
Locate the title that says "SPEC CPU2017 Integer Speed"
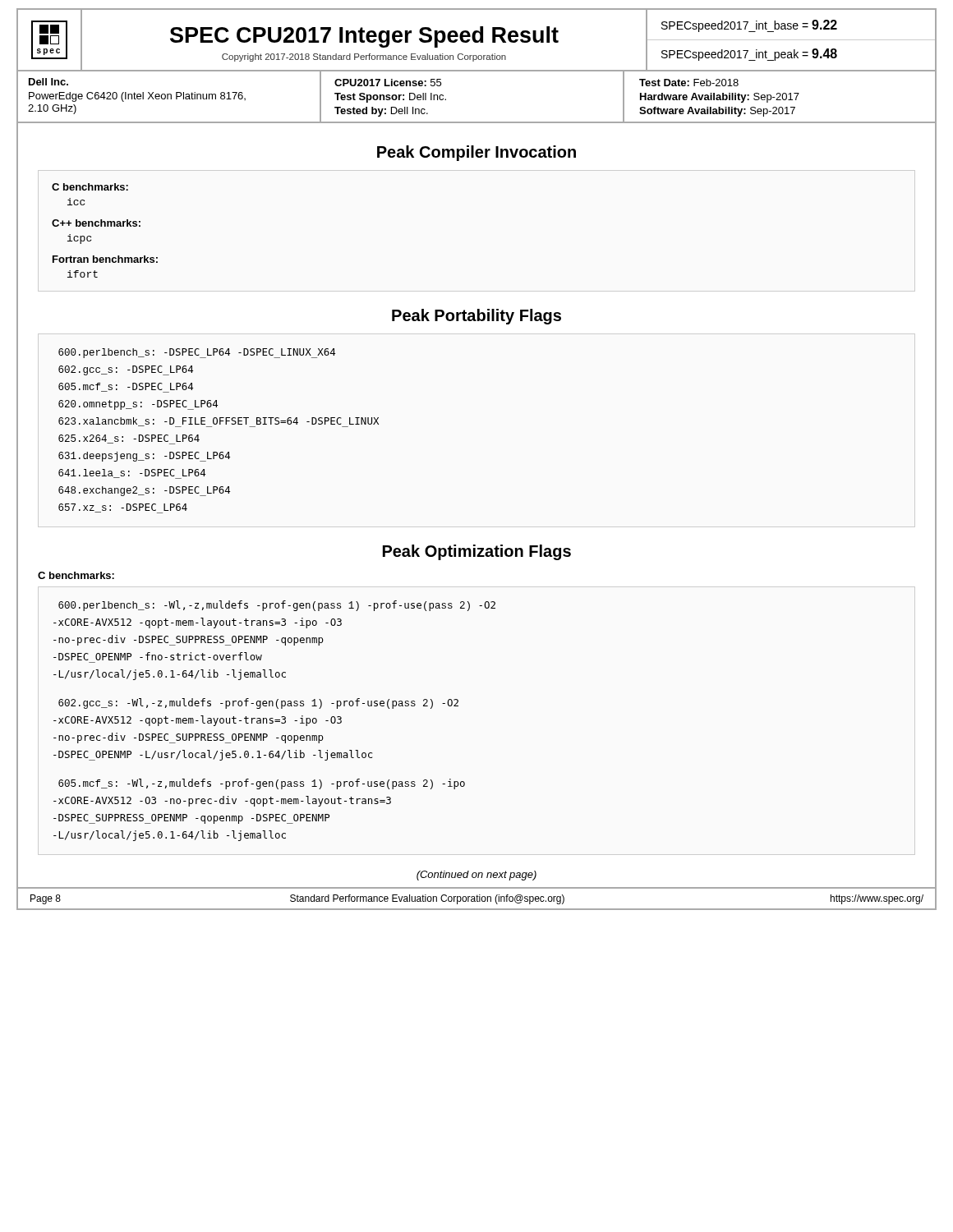[x=364, y=42]
